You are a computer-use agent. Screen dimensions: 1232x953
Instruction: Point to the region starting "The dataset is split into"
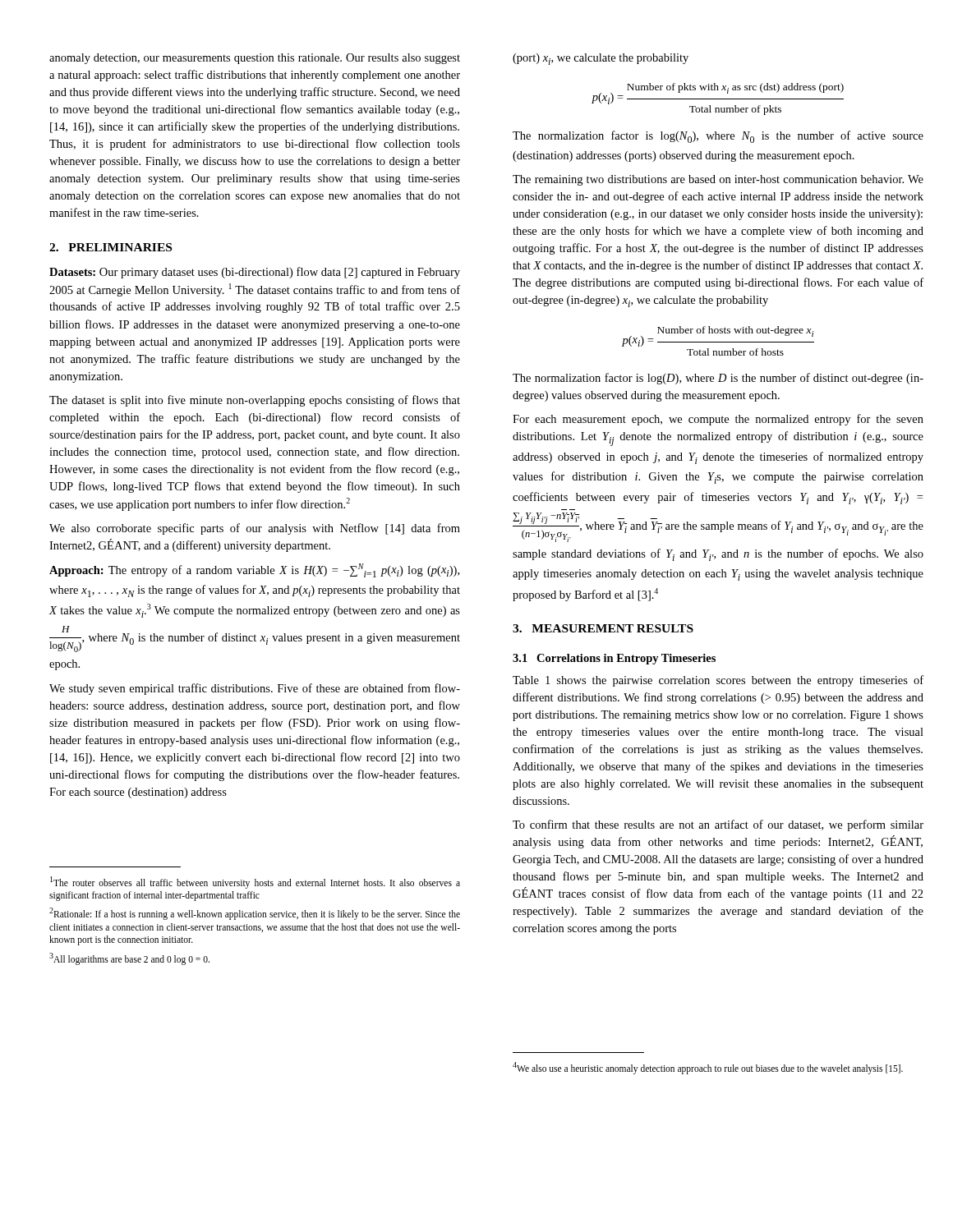pos(255,452)
